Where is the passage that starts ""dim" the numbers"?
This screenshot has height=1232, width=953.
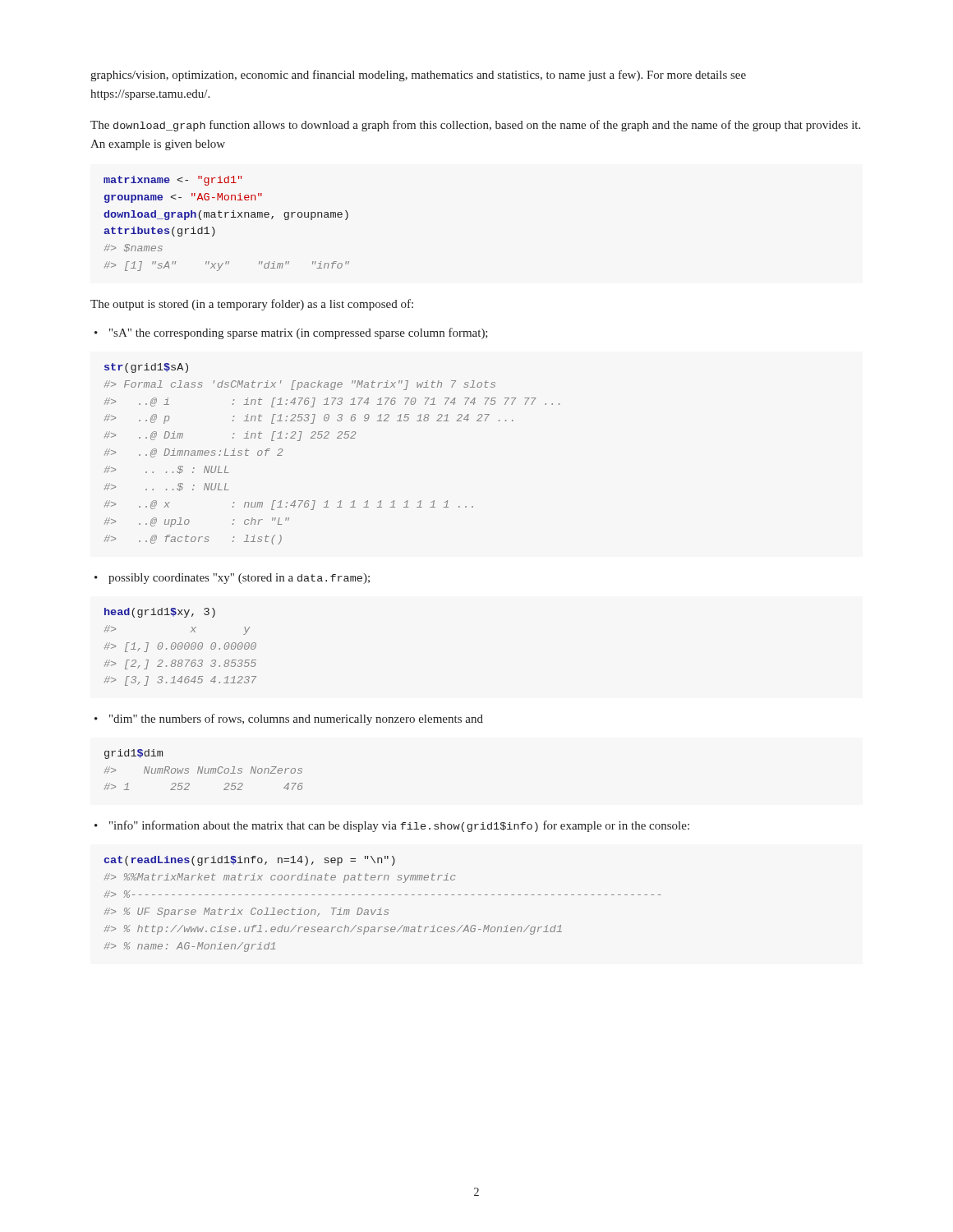pyautogui.click(x=296, y=719)
